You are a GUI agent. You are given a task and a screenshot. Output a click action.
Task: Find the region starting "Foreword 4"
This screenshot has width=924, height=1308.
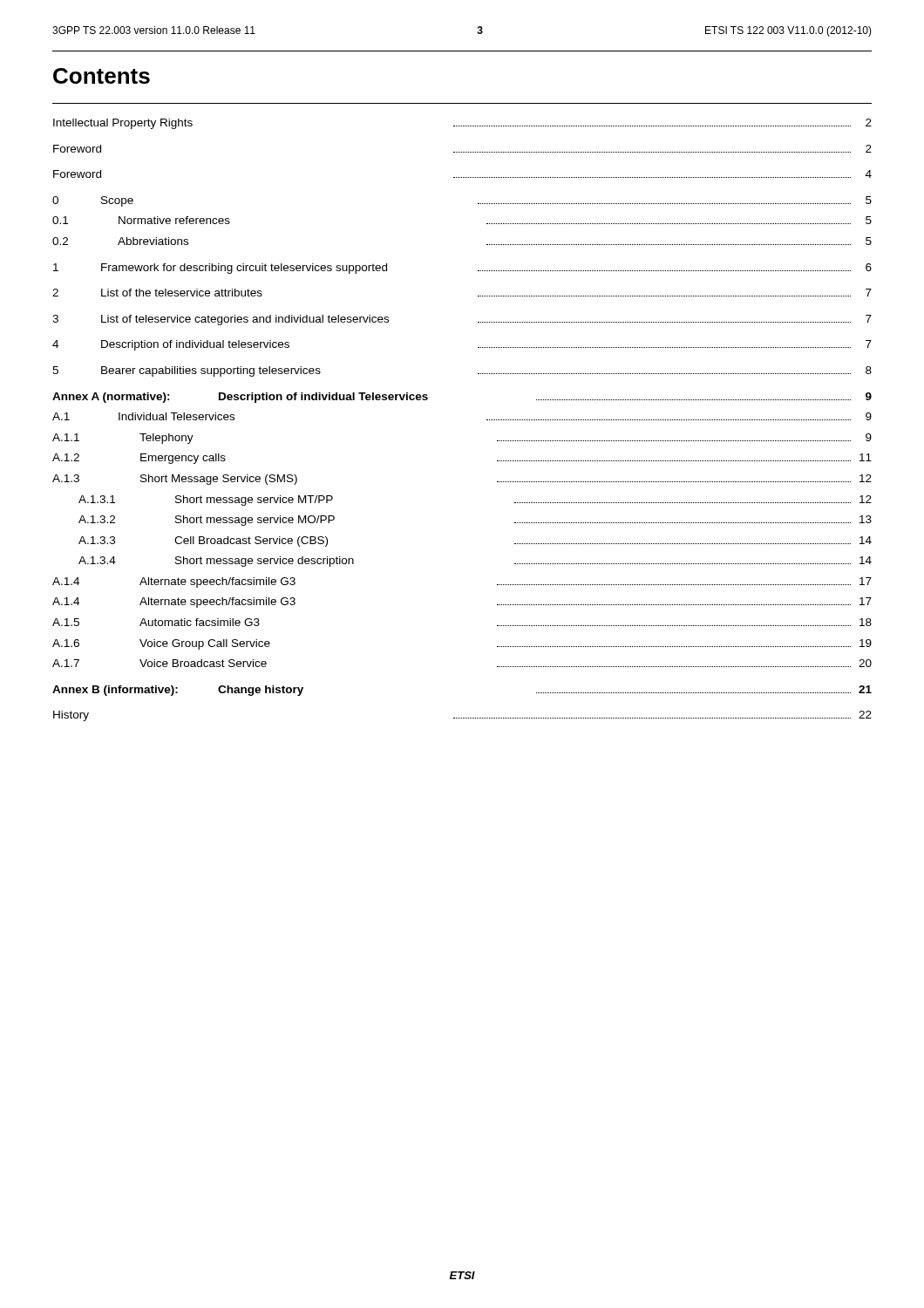(462, 174)
